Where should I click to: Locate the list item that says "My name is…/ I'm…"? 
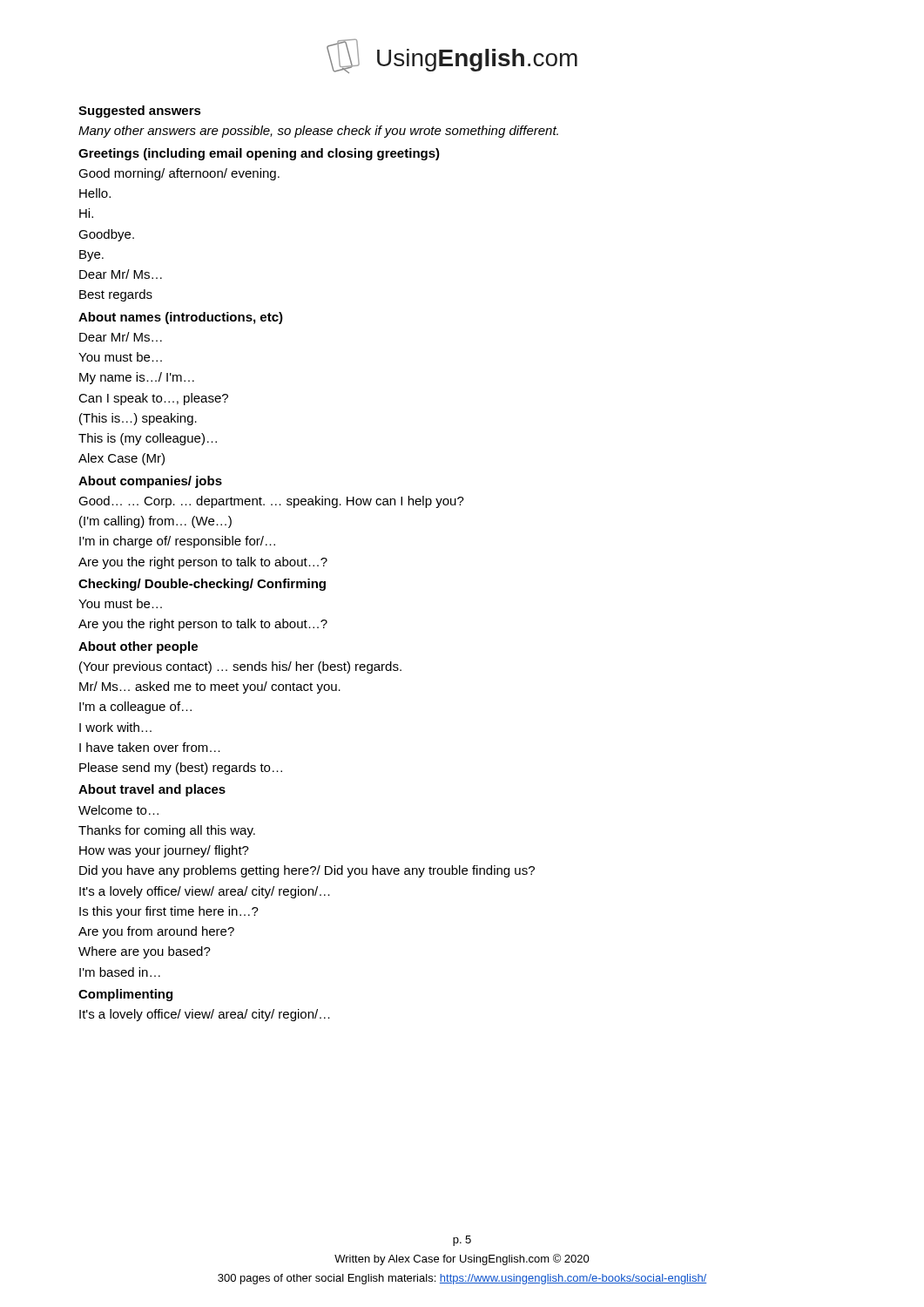[x=137, y=377]
